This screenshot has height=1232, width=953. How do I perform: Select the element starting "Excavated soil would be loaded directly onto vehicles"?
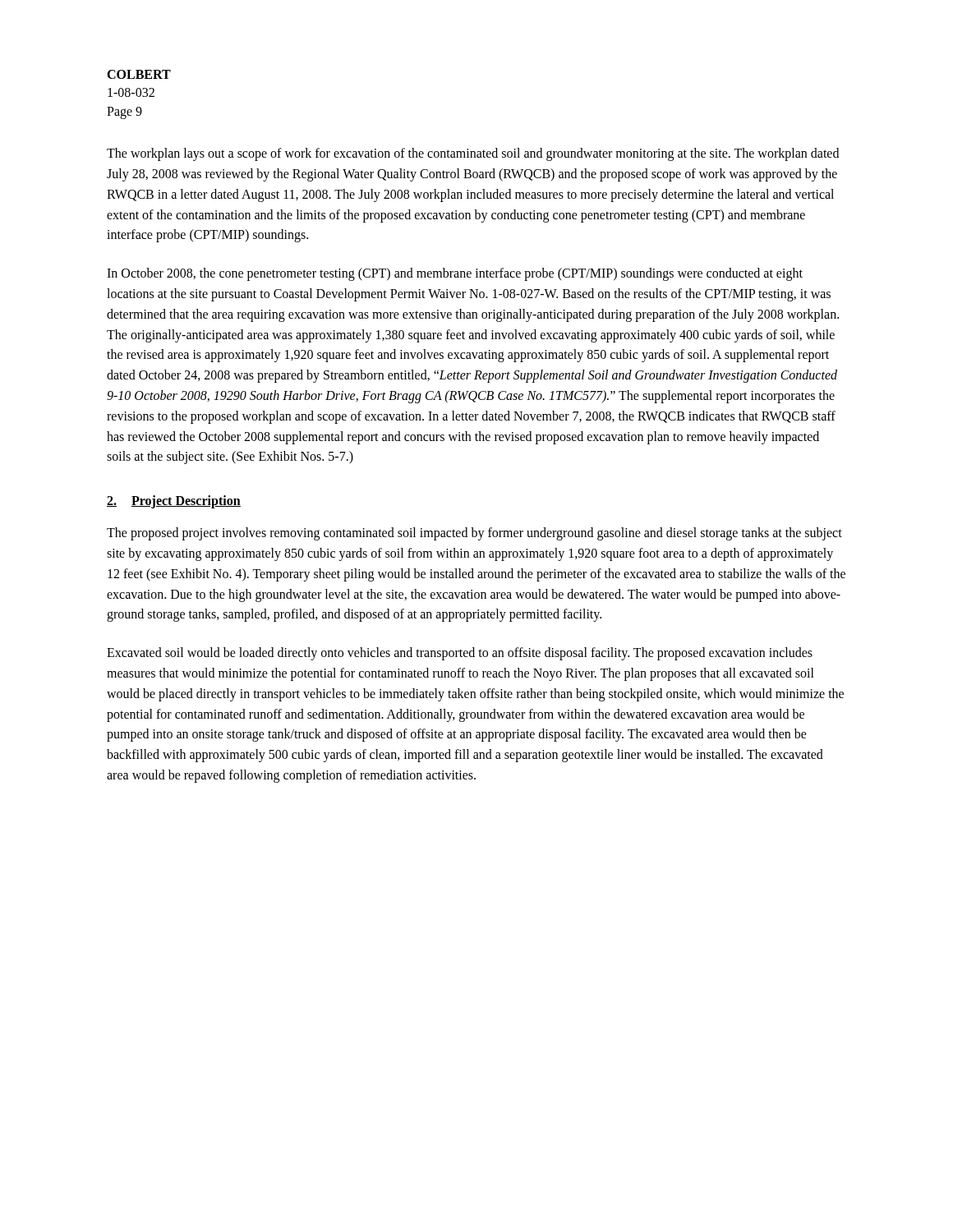click(x=476, y=714)
